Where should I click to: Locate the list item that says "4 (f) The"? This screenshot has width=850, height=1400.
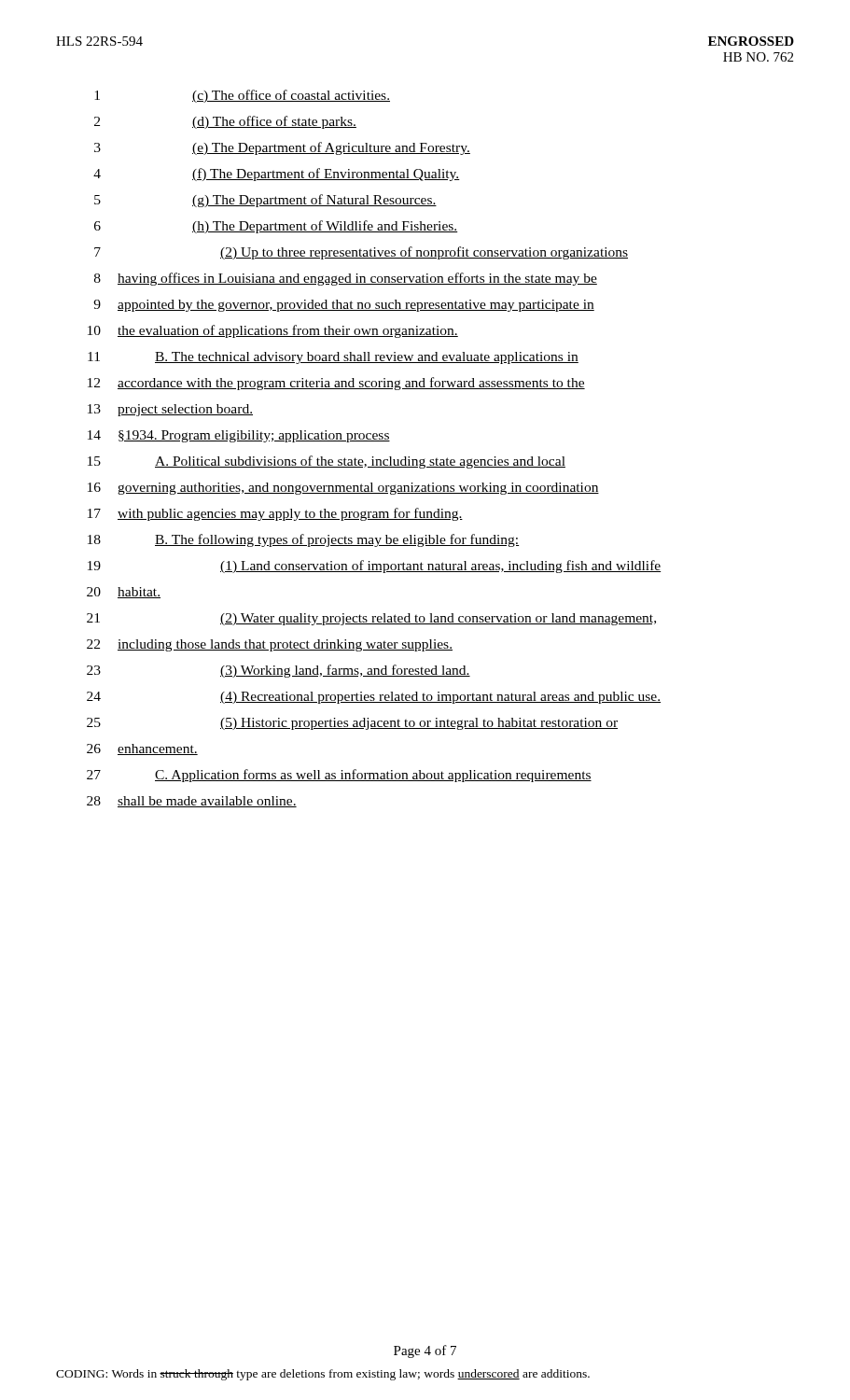[x=425, y=173]
